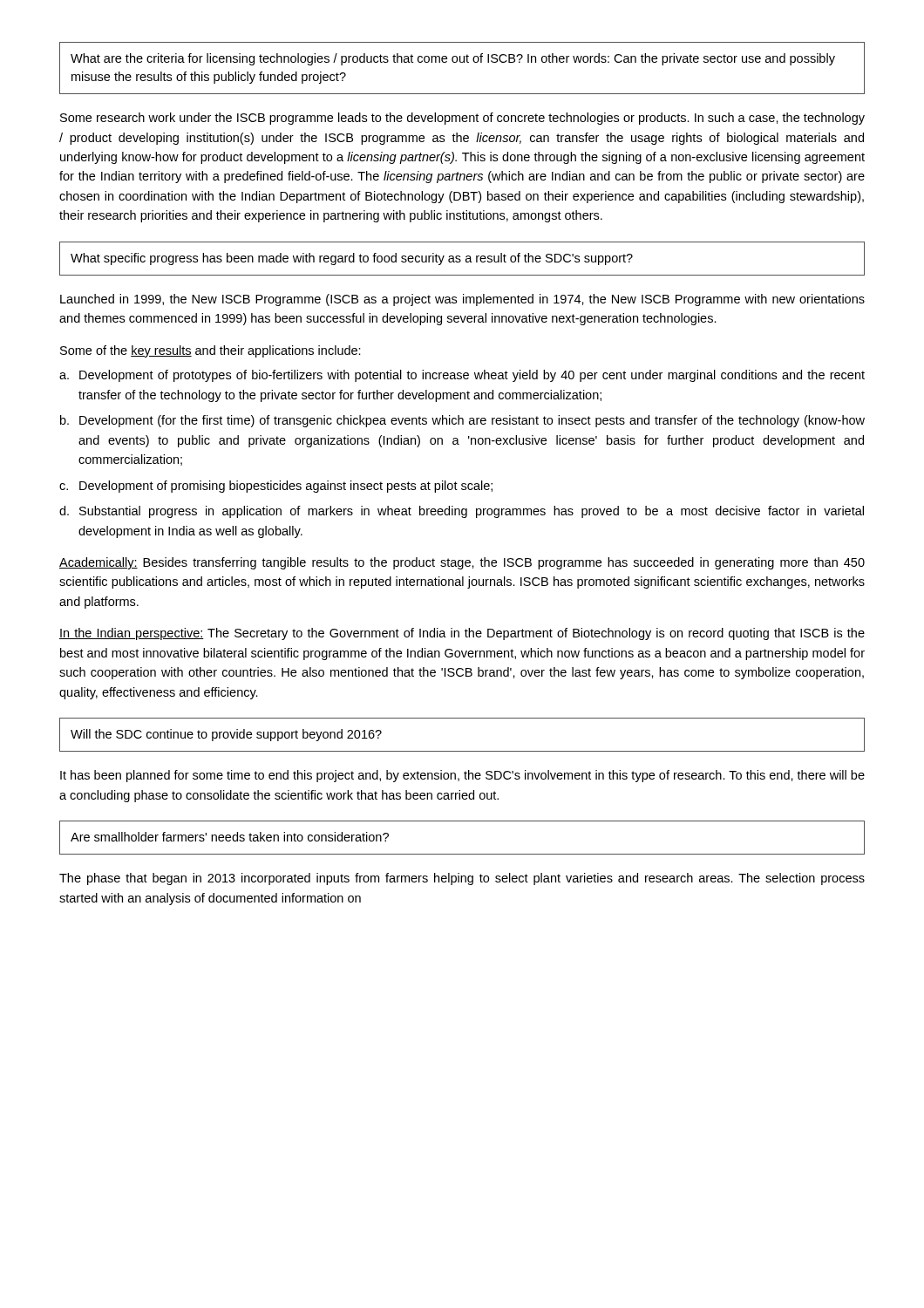Where is the passage that starts "b. Development (for"?
Image resolution: width=924 pixels, height=1308 pixels.
(x=462, y=440)
